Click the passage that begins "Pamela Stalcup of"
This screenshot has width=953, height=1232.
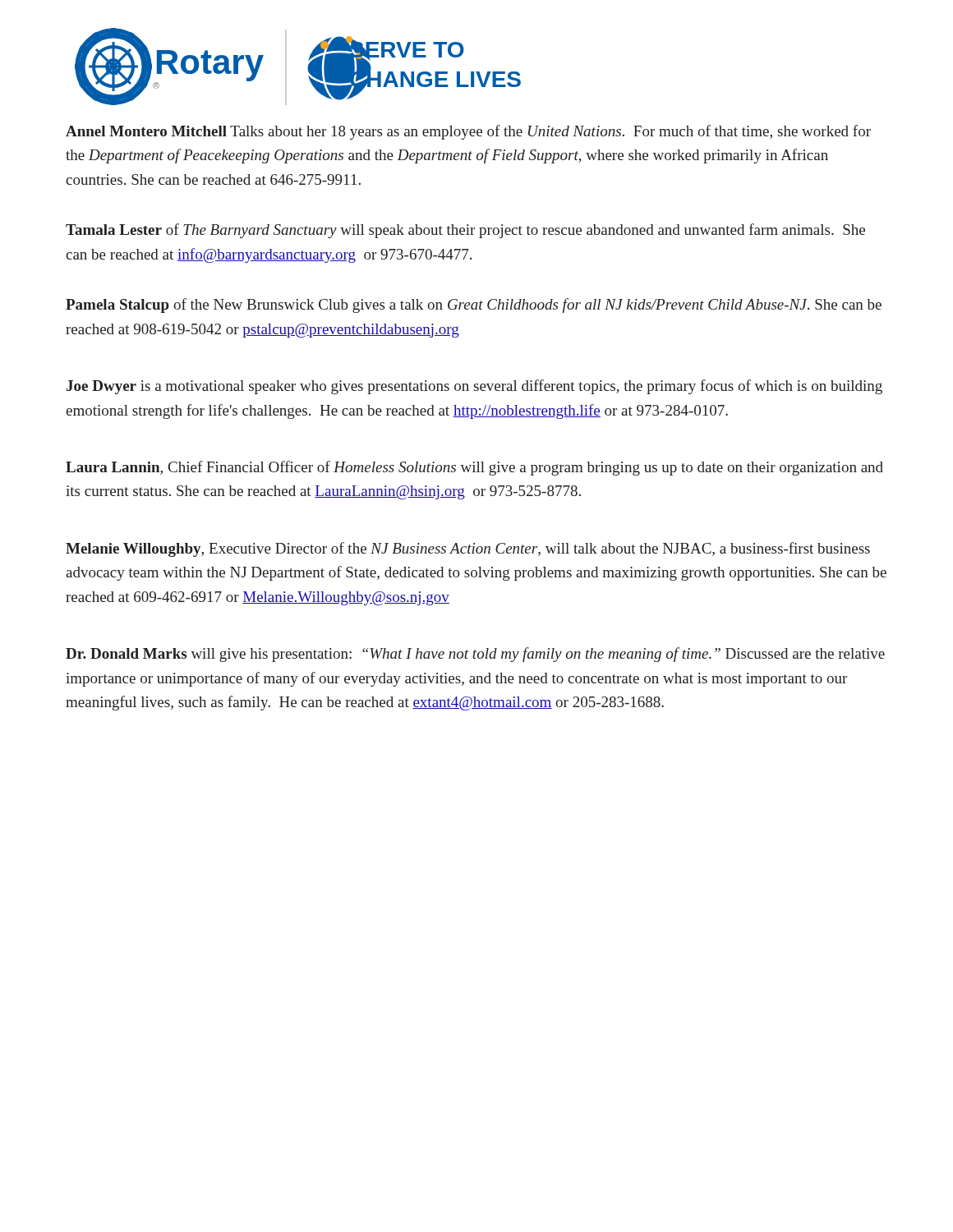click(x=474, y=317)
